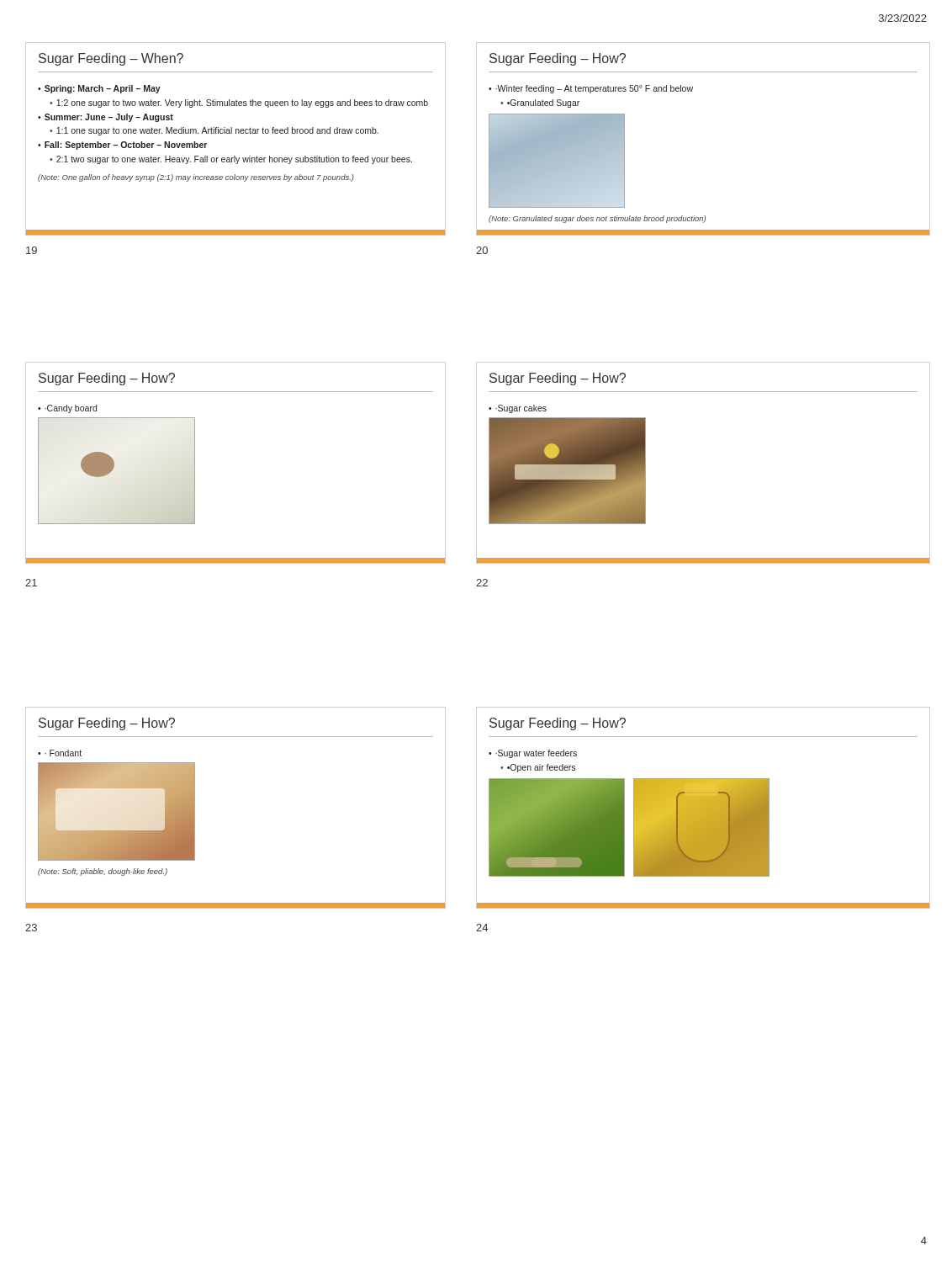Find "(Note: Soft, pliable, dough-like feed.)" on this page

(x=103, y=871)
